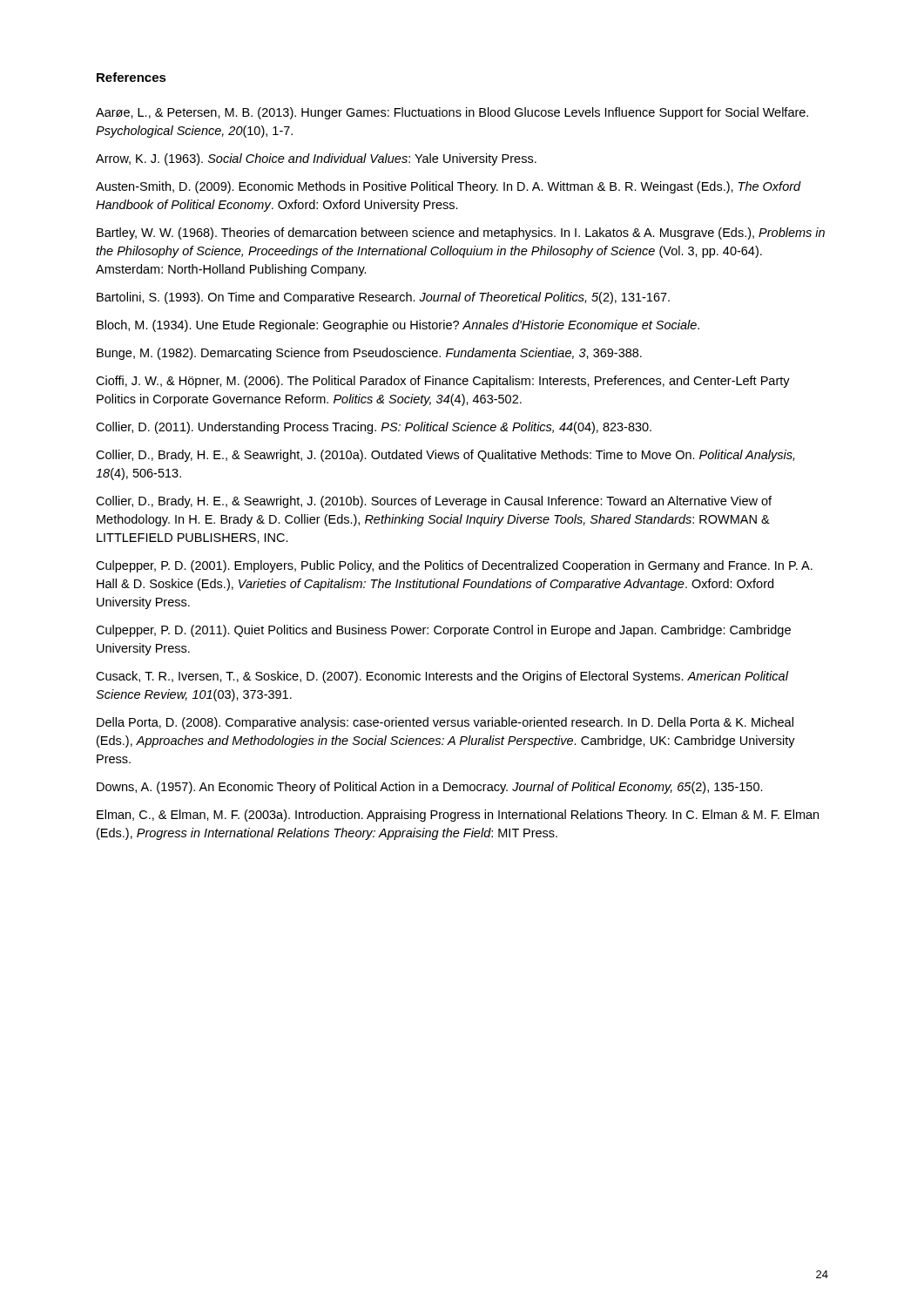Navigate to the text block starting "Cioffi, J. W., &"
The image size is (924, 1307).
point(443,390)
